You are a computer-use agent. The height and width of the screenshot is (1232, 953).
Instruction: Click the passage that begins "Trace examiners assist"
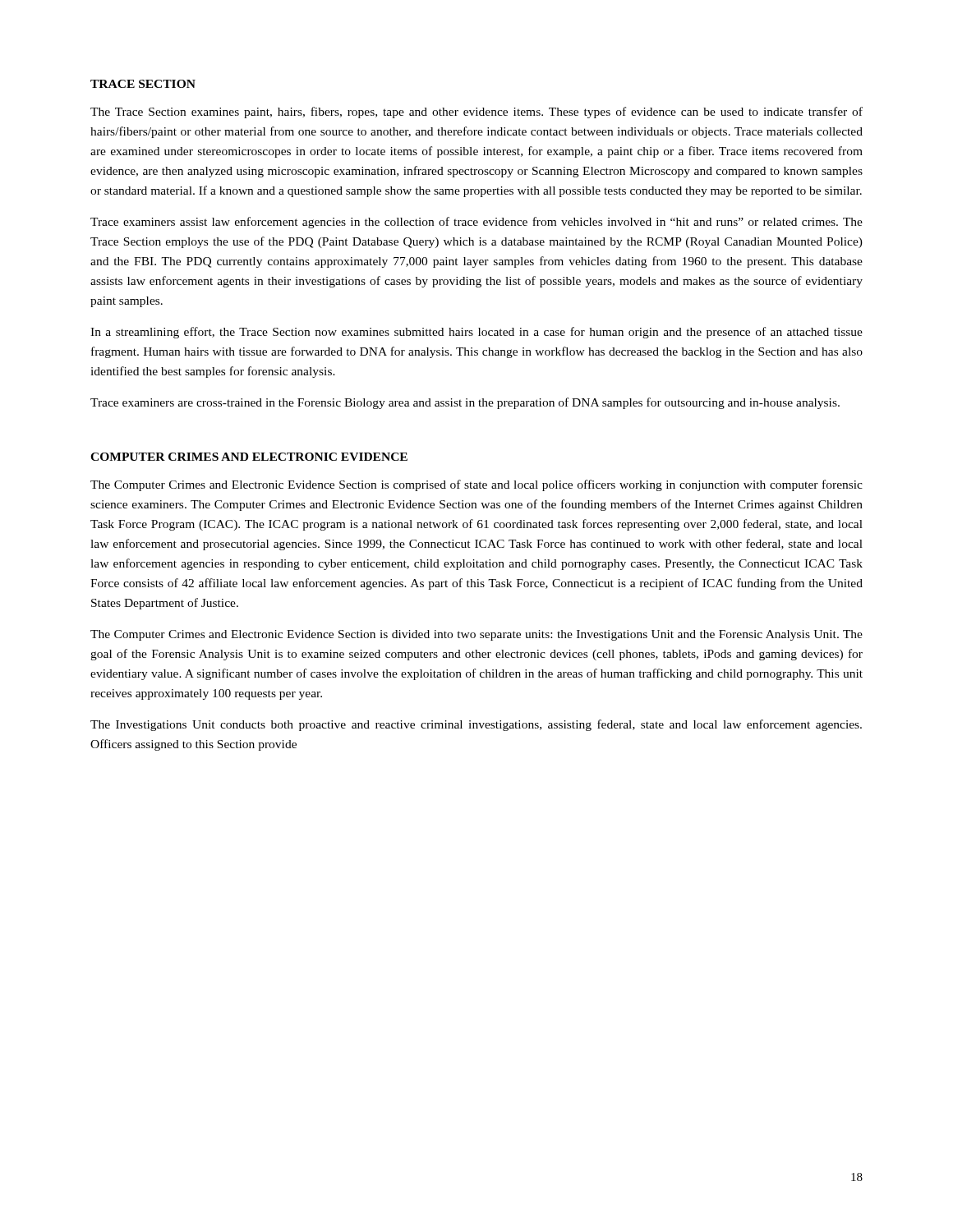[x=476, y=261]
